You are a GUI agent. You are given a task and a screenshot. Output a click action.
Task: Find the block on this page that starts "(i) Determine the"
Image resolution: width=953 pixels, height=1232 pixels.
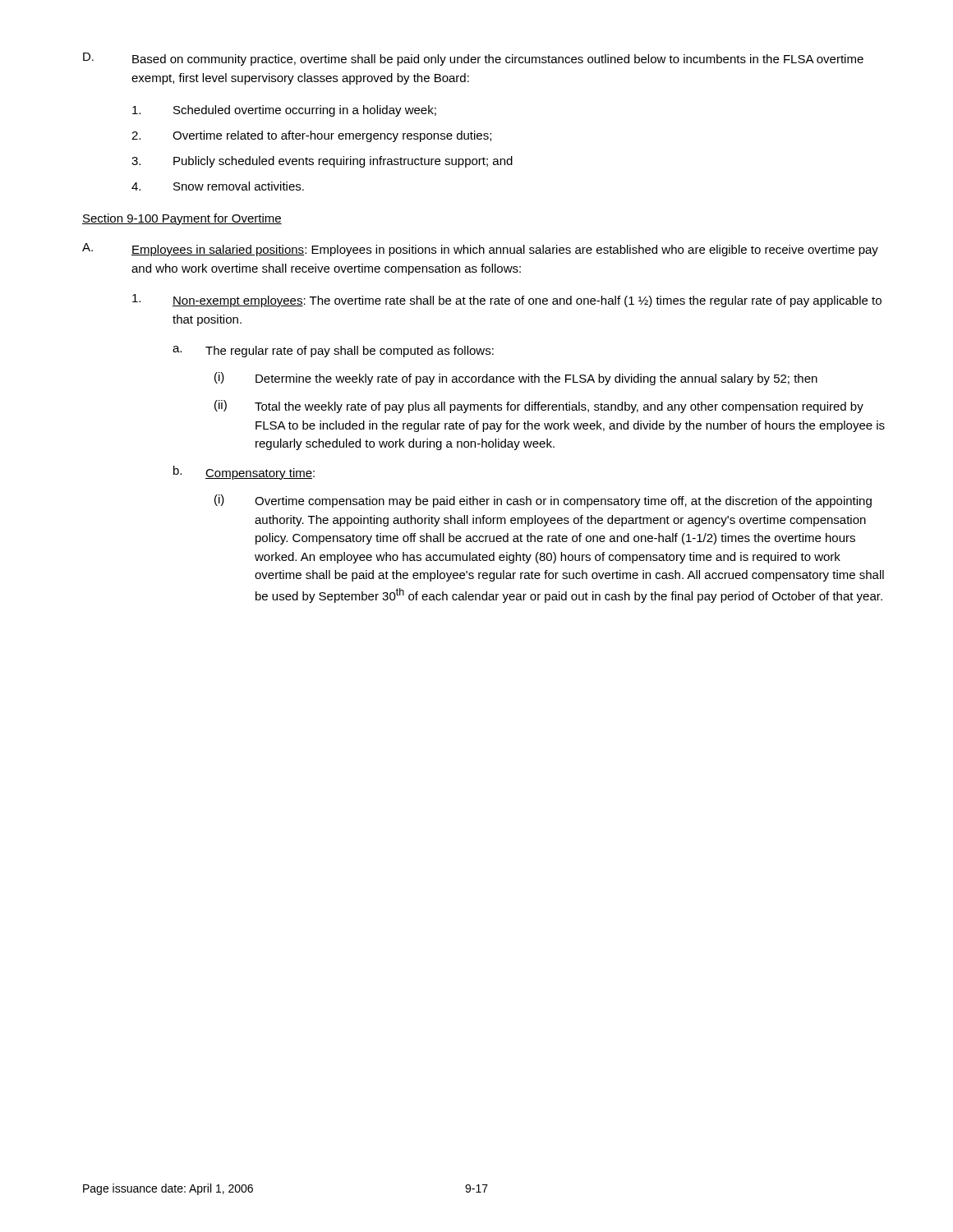coord(550,379)
